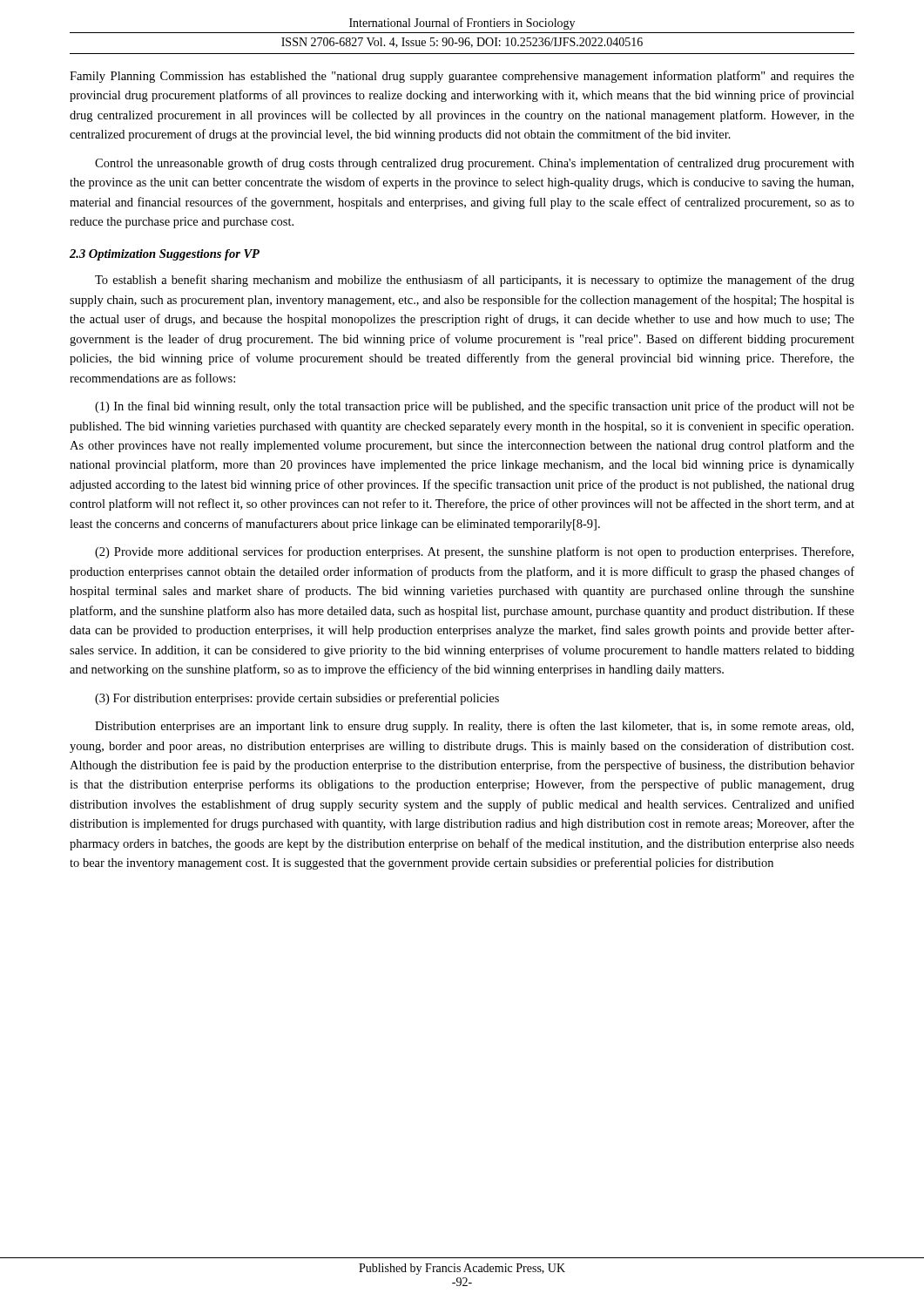This screenshot has width=924, height=1307.
Task: Click on the text block starting "(2) Provide more additional services for production"
Action: tap(462, 611)
